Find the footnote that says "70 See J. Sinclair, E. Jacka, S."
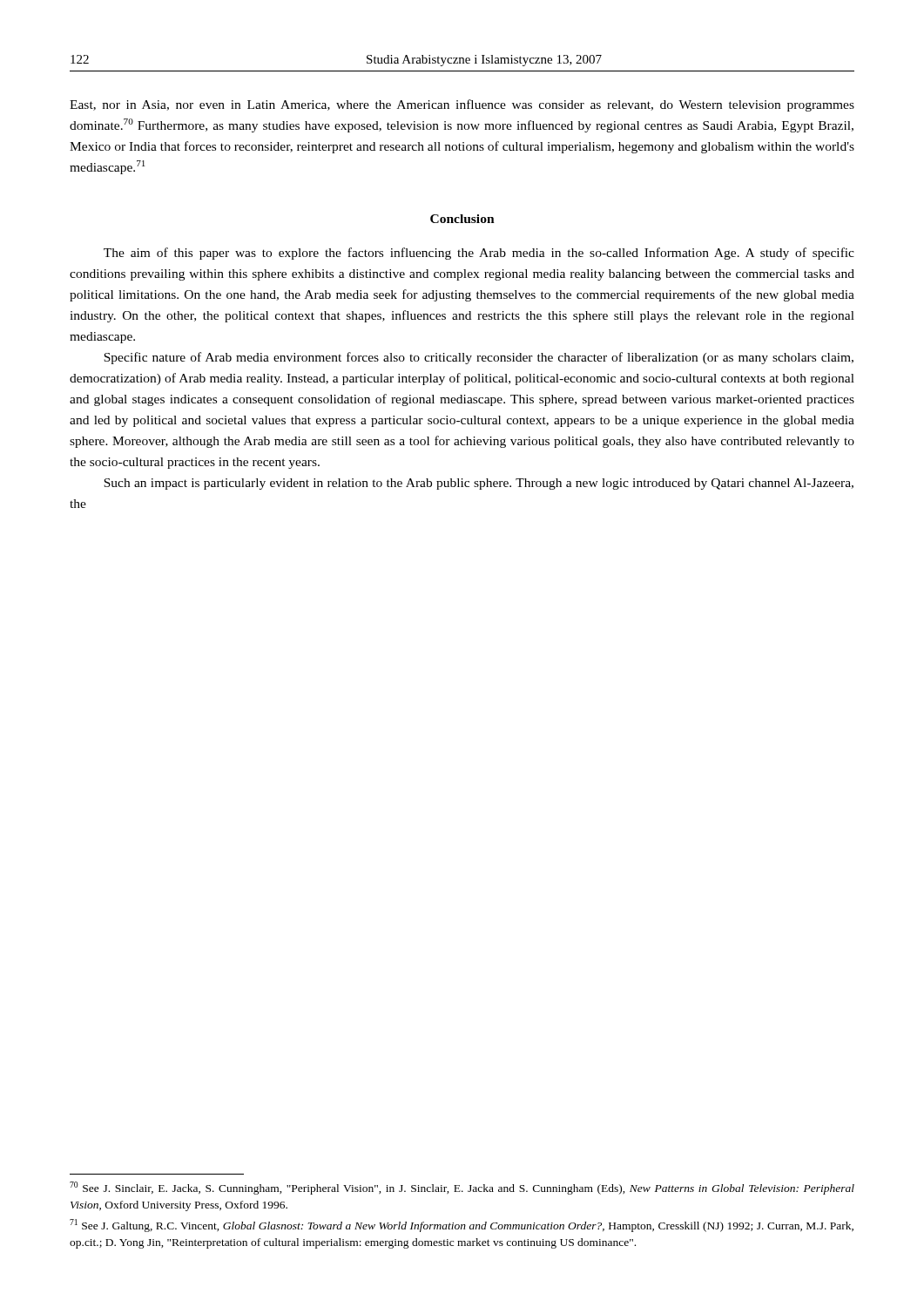924x1307 pixels. (x=462, y=1196)
